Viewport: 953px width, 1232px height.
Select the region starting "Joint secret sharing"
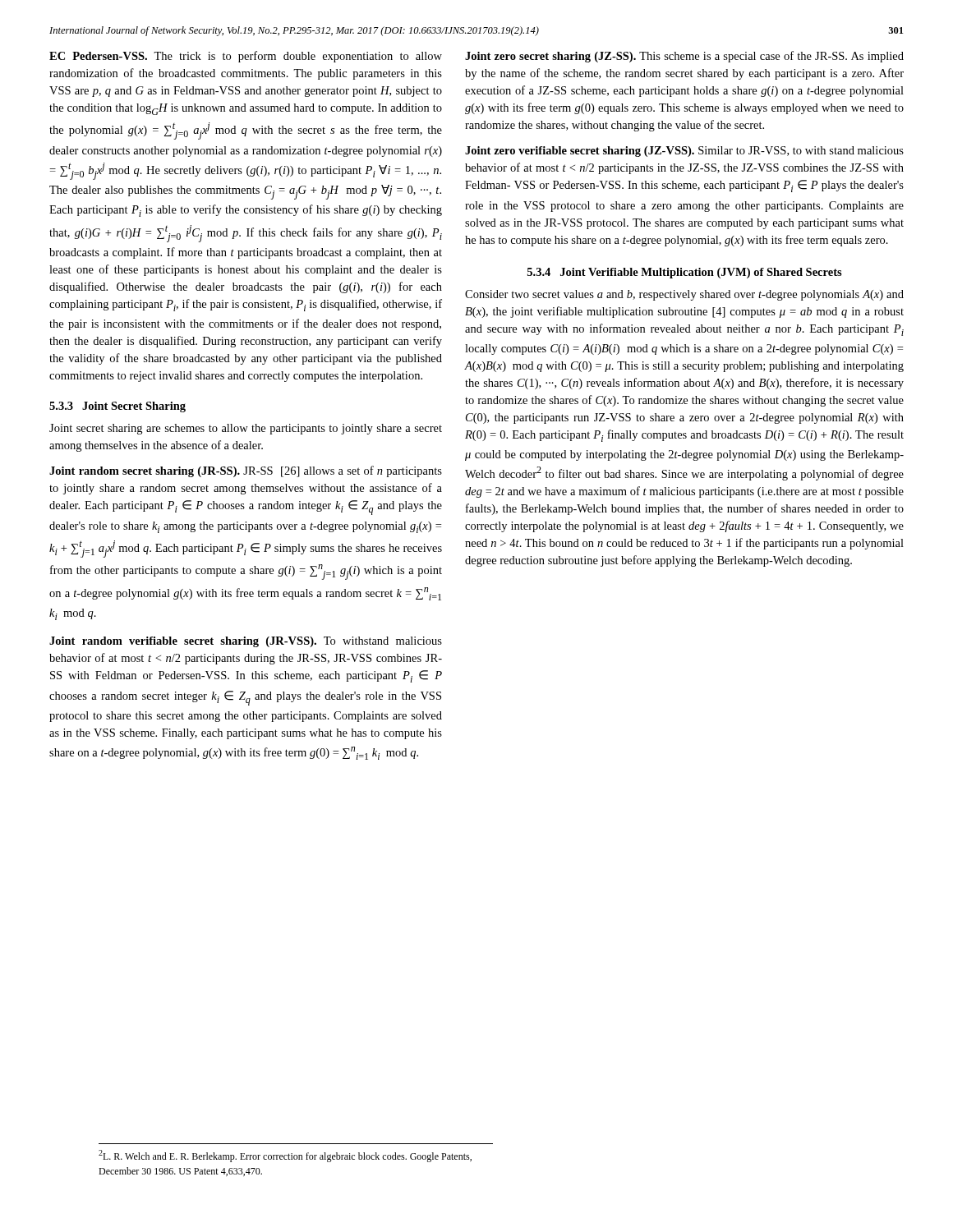246,437
